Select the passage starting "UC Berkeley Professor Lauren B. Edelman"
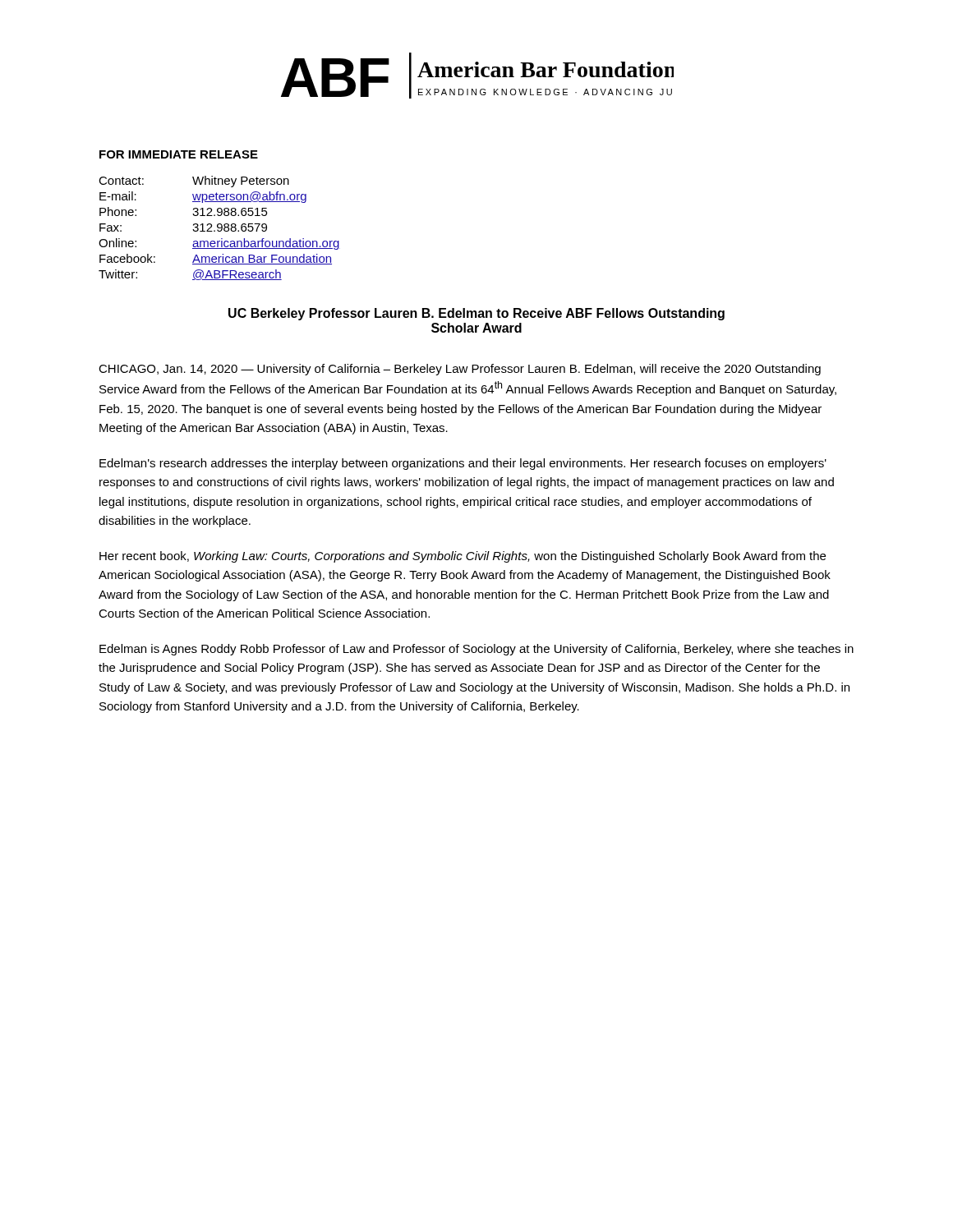This screenshot has height=1232, width=953. point(476,321)
